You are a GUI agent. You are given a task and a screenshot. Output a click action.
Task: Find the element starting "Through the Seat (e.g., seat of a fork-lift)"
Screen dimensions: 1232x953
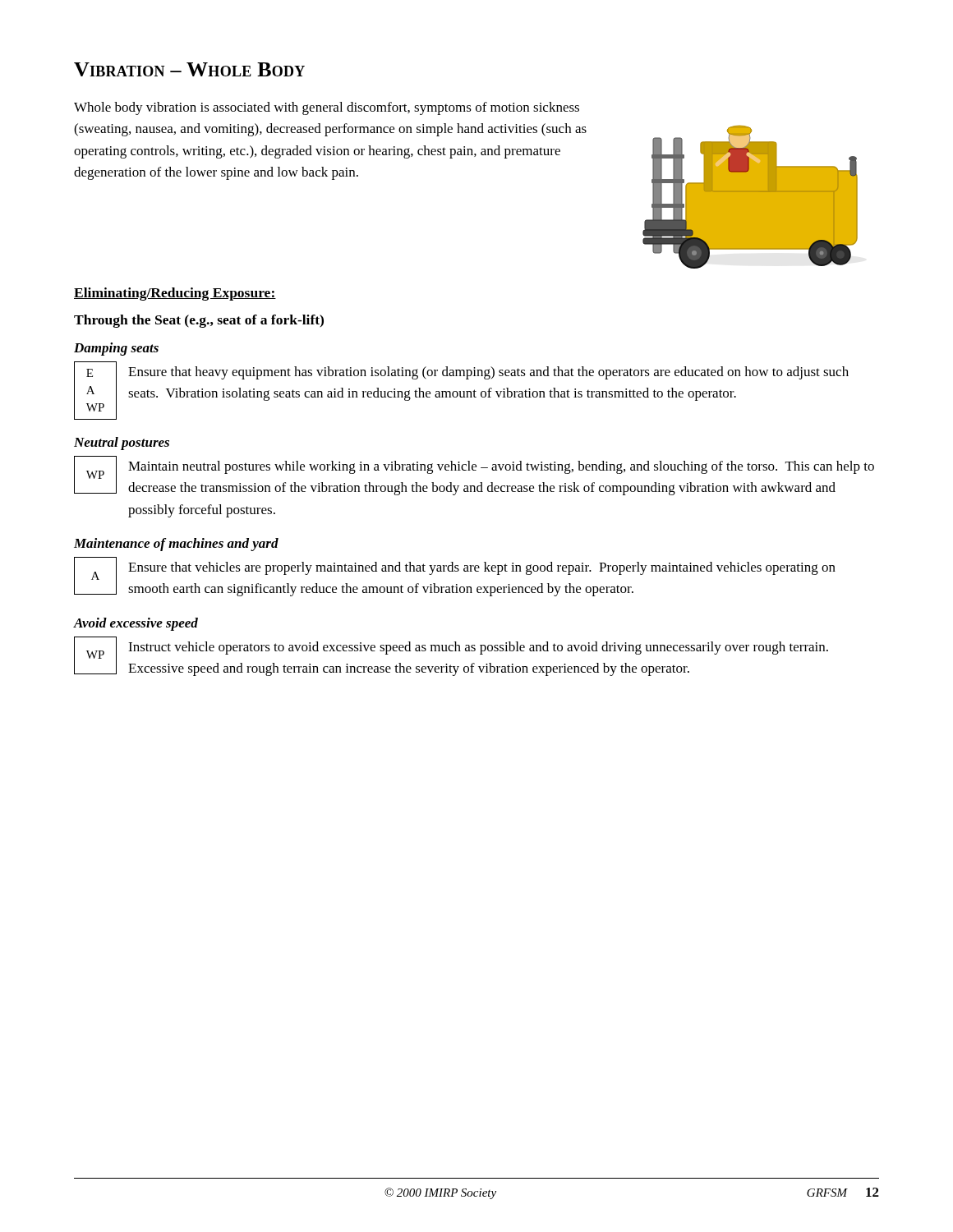coord(199,320)
